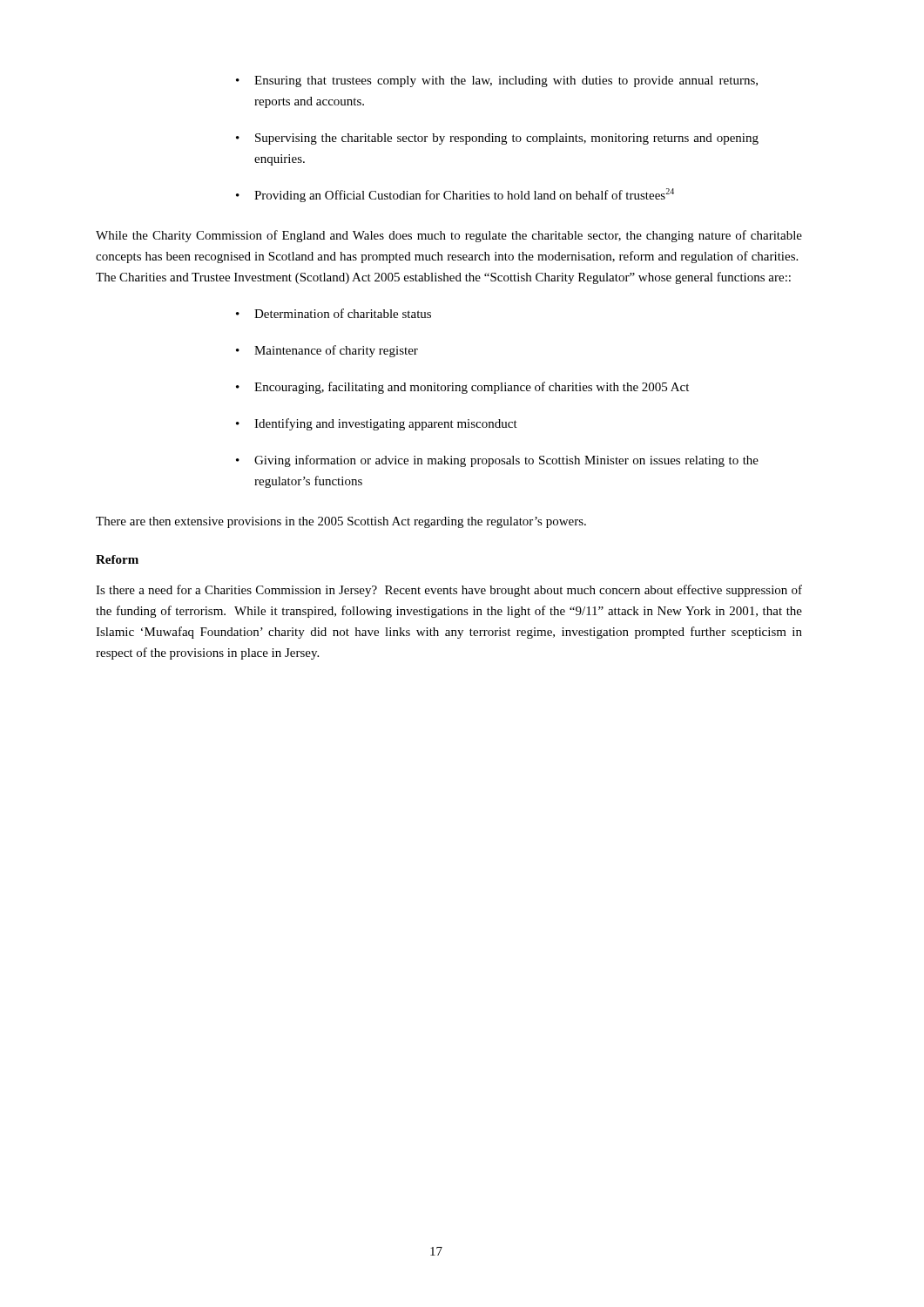Where is the passage that starts "While the Charity Commission of England"?
This screenshot has height=1307, width=924.
(x=449, y=256)
